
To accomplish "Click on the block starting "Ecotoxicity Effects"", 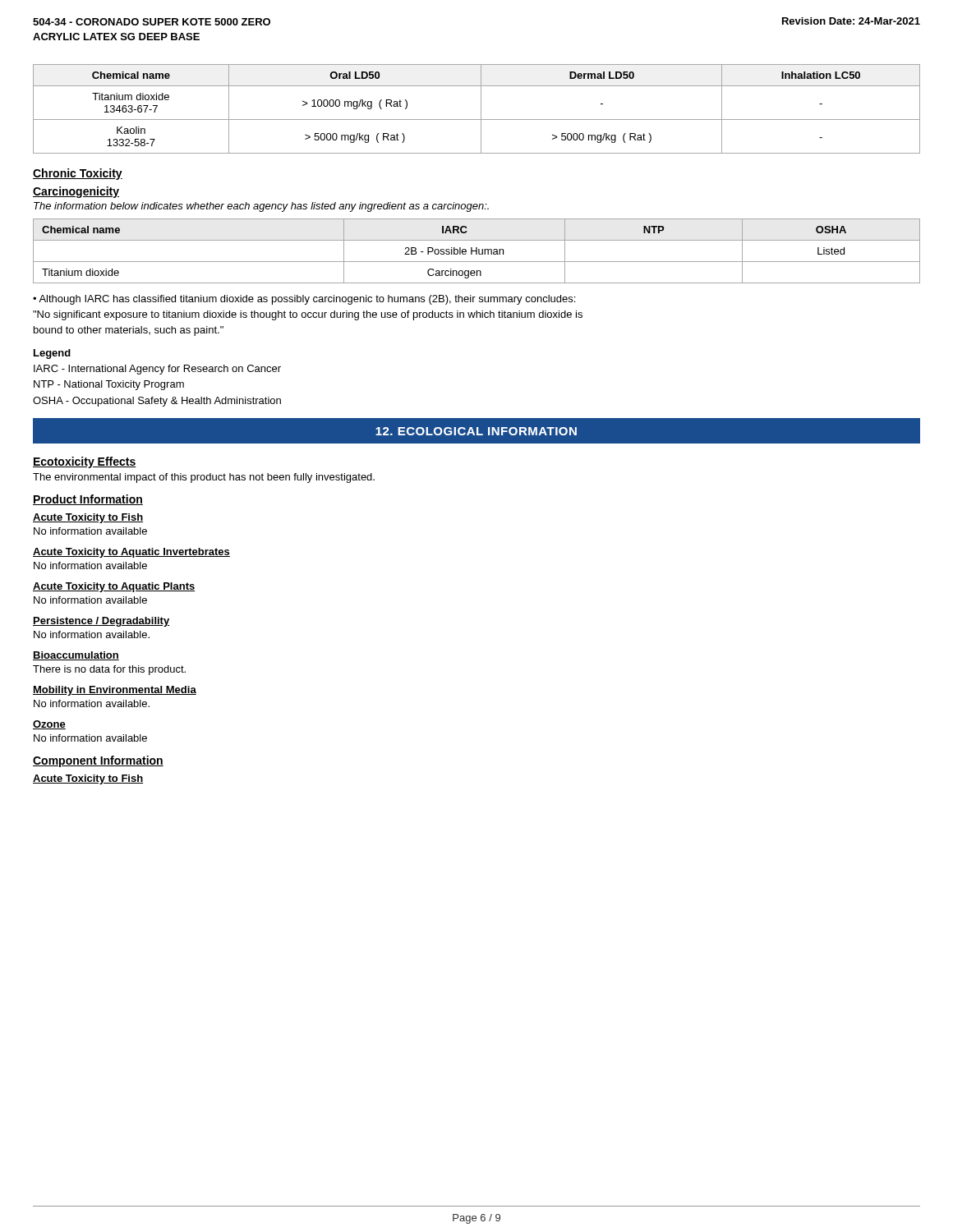I will [x=84, y=462].
